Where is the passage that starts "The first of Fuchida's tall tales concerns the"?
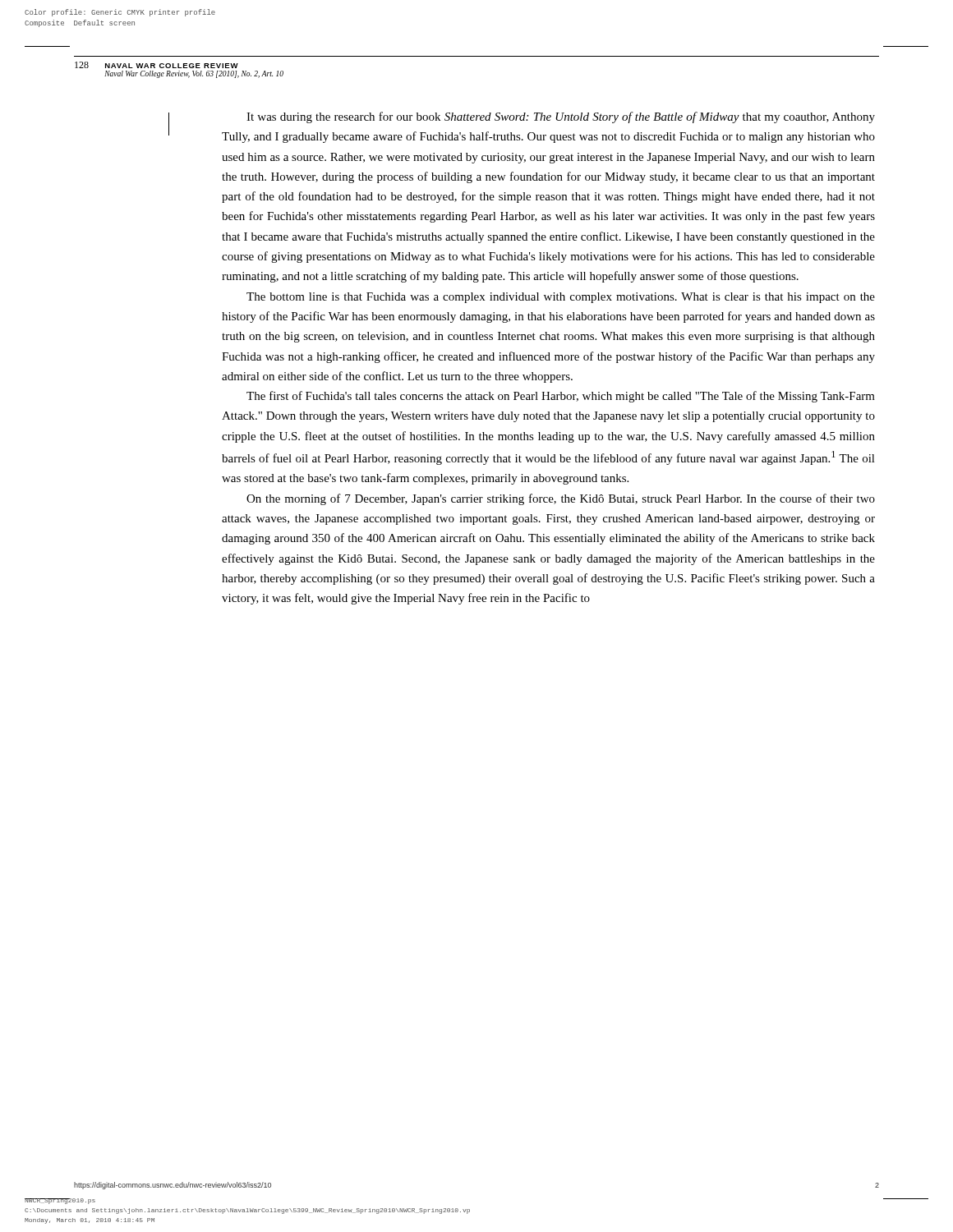Image resolution: width=953 pixels, height=1232 pixels. click(548, 437)
